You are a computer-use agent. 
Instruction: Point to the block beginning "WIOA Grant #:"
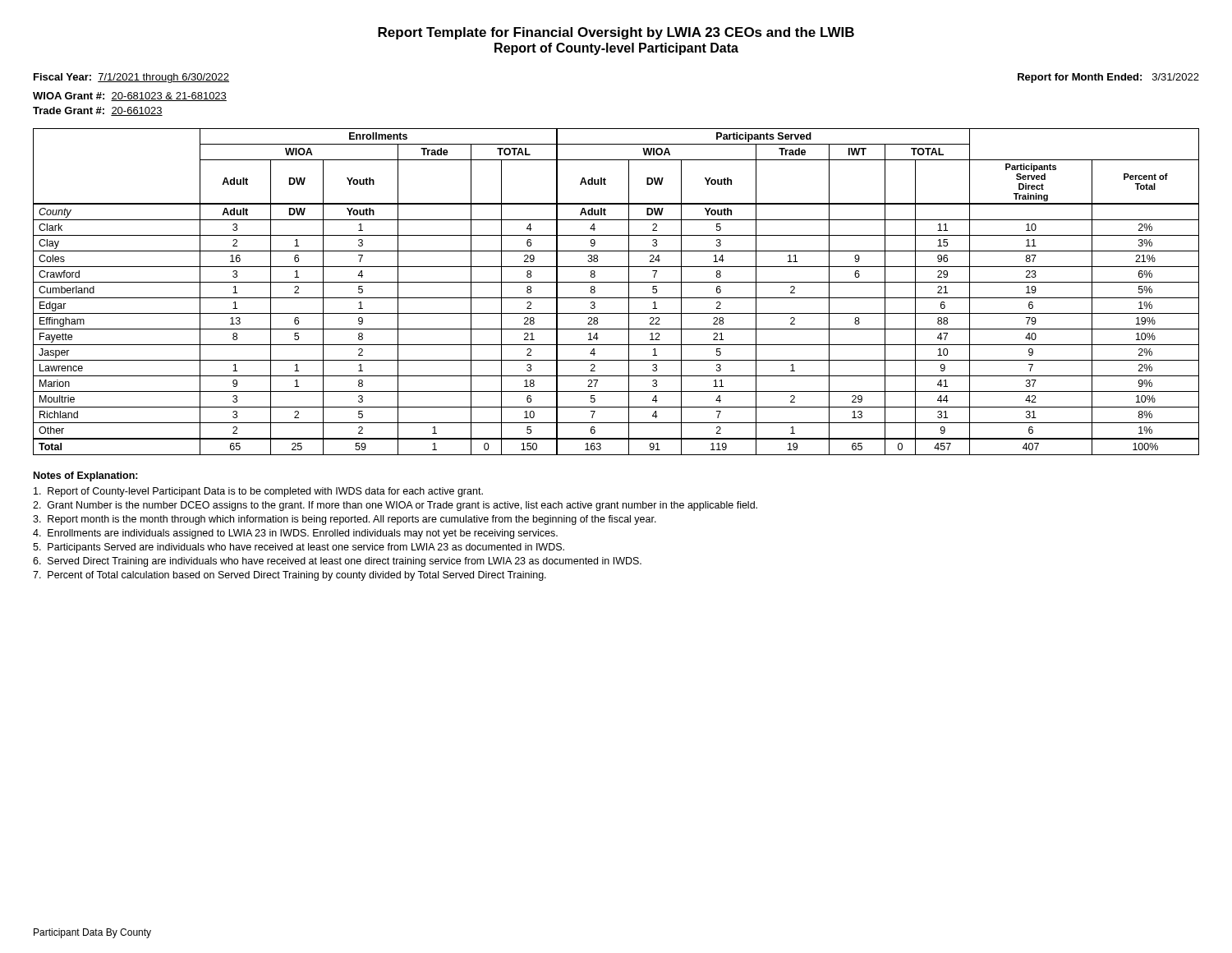[x=130, y=97]
